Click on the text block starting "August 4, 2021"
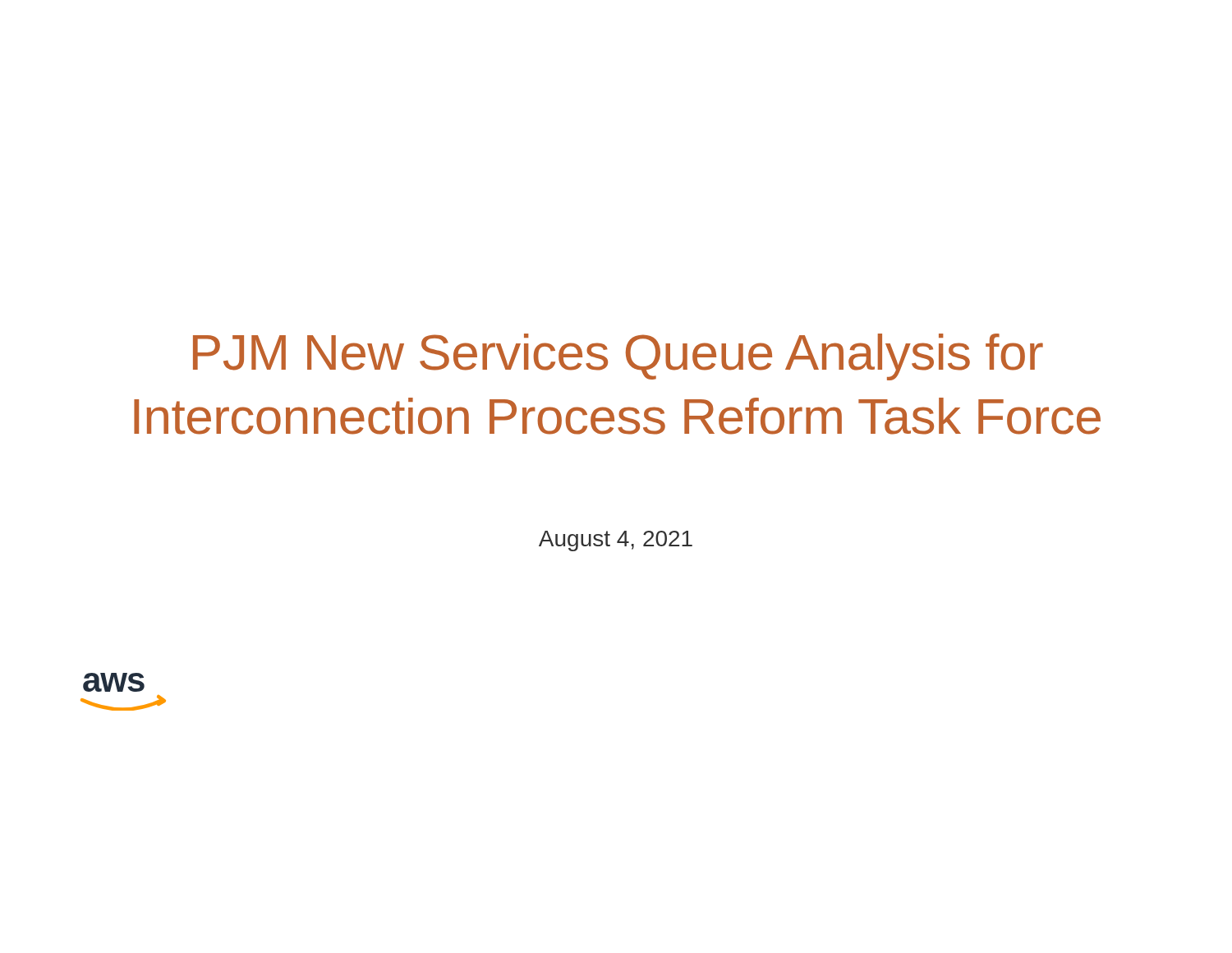This screenshot has height=953, width=1232. [616, 538]
